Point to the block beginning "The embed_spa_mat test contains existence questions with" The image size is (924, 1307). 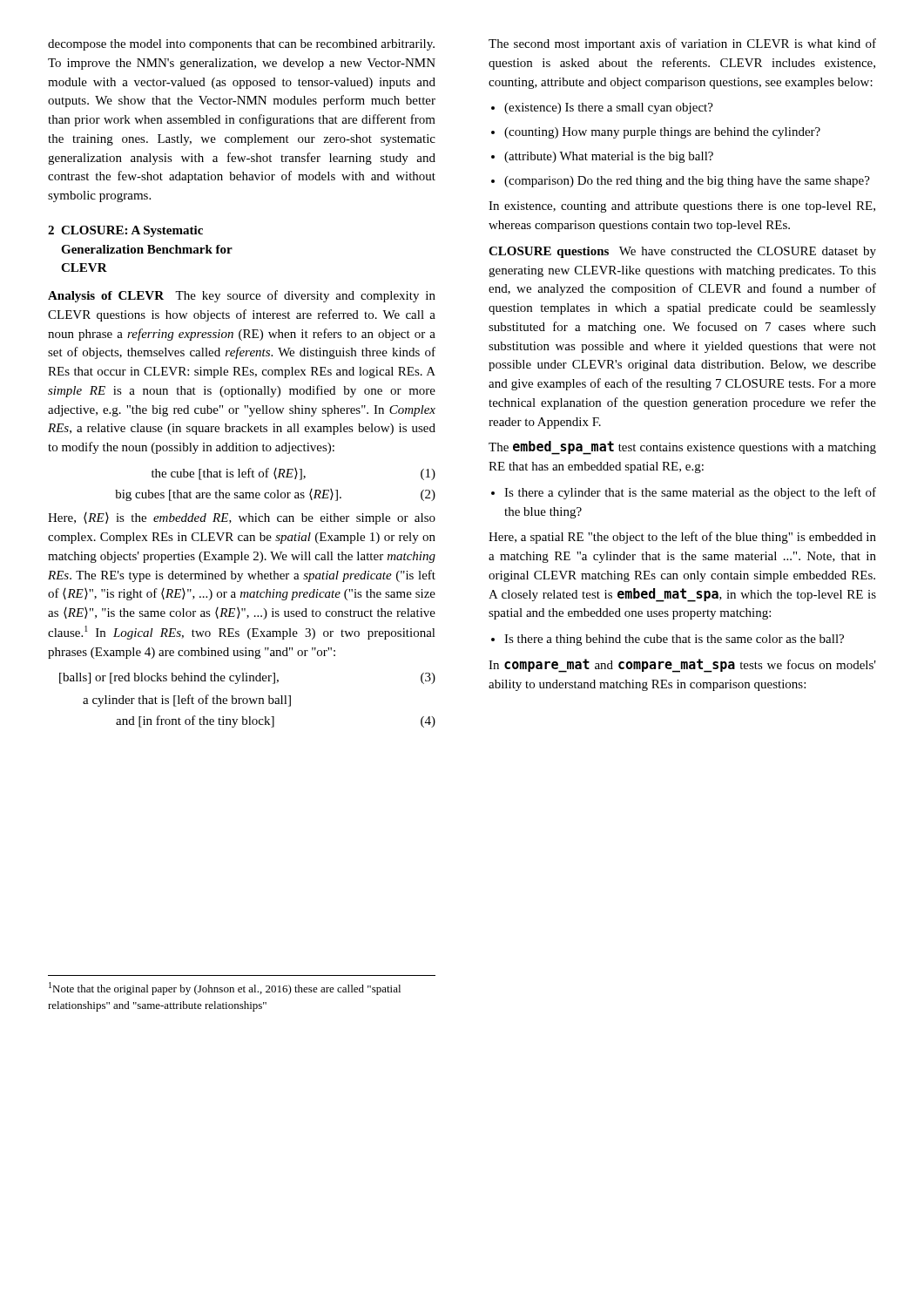[x=682, y=457]
